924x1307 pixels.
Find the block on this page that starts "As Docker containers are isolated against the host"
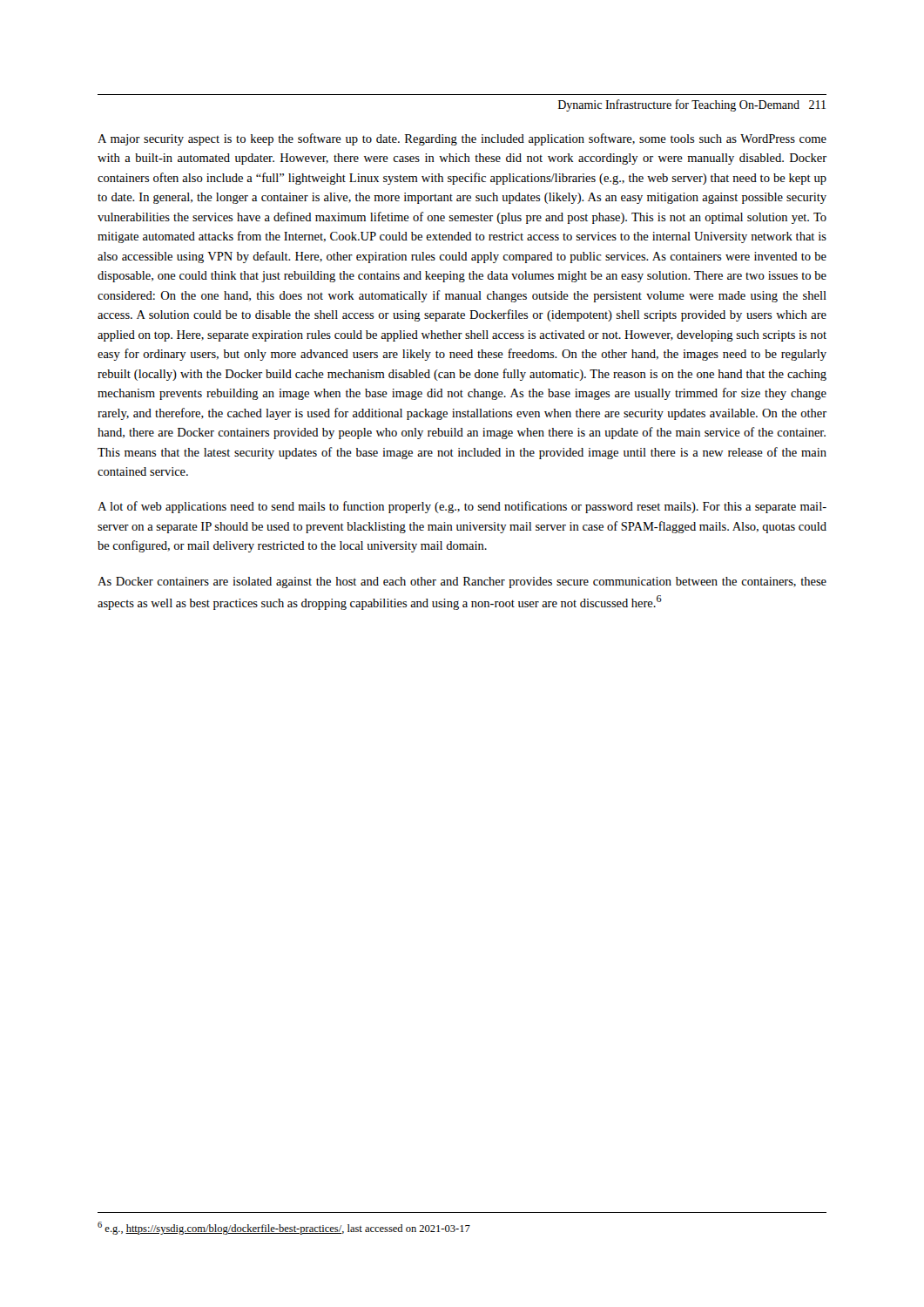click(462, 592)
